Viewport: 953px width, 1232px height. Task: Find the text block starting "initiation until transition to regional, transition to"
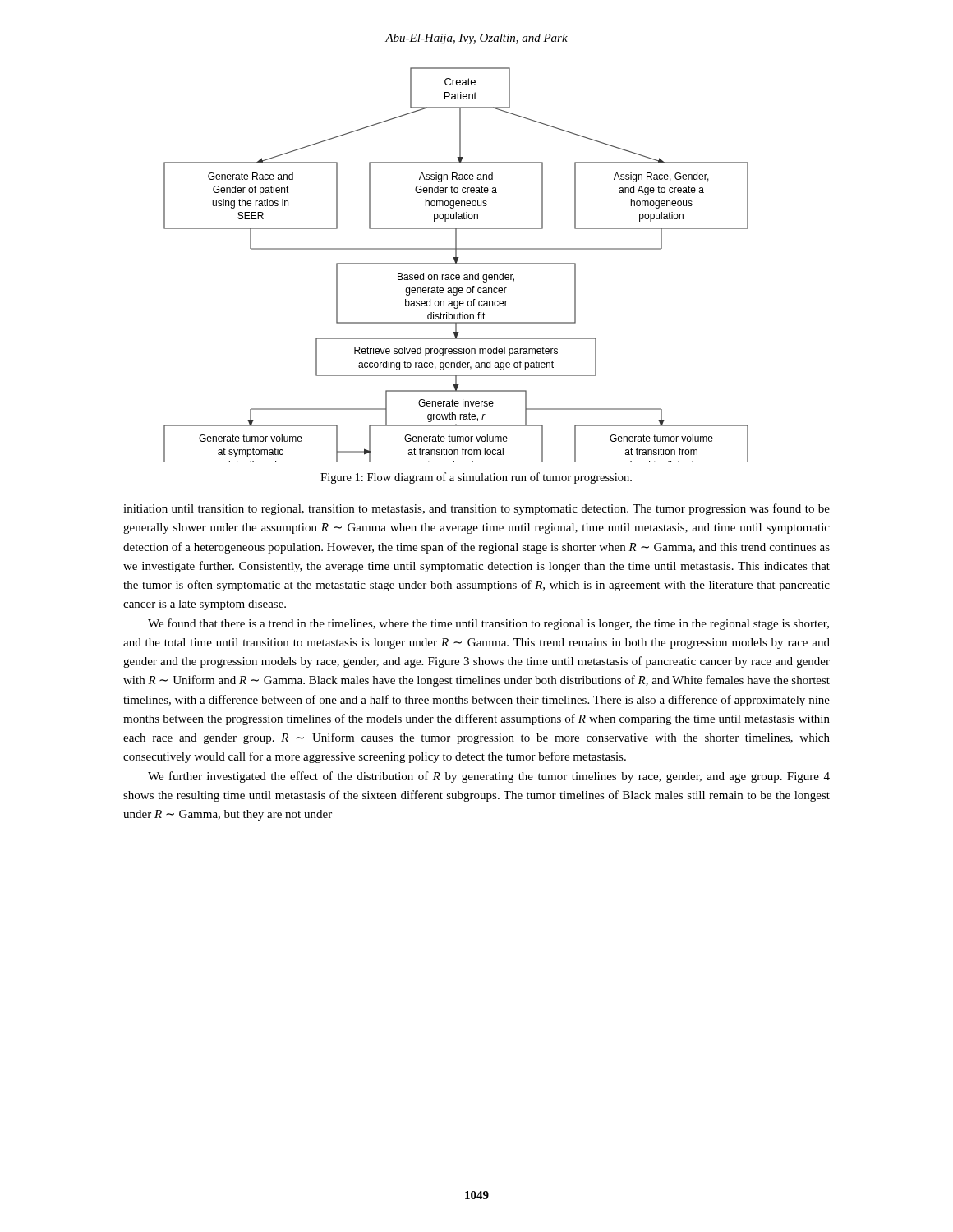(x=476, y=556)
